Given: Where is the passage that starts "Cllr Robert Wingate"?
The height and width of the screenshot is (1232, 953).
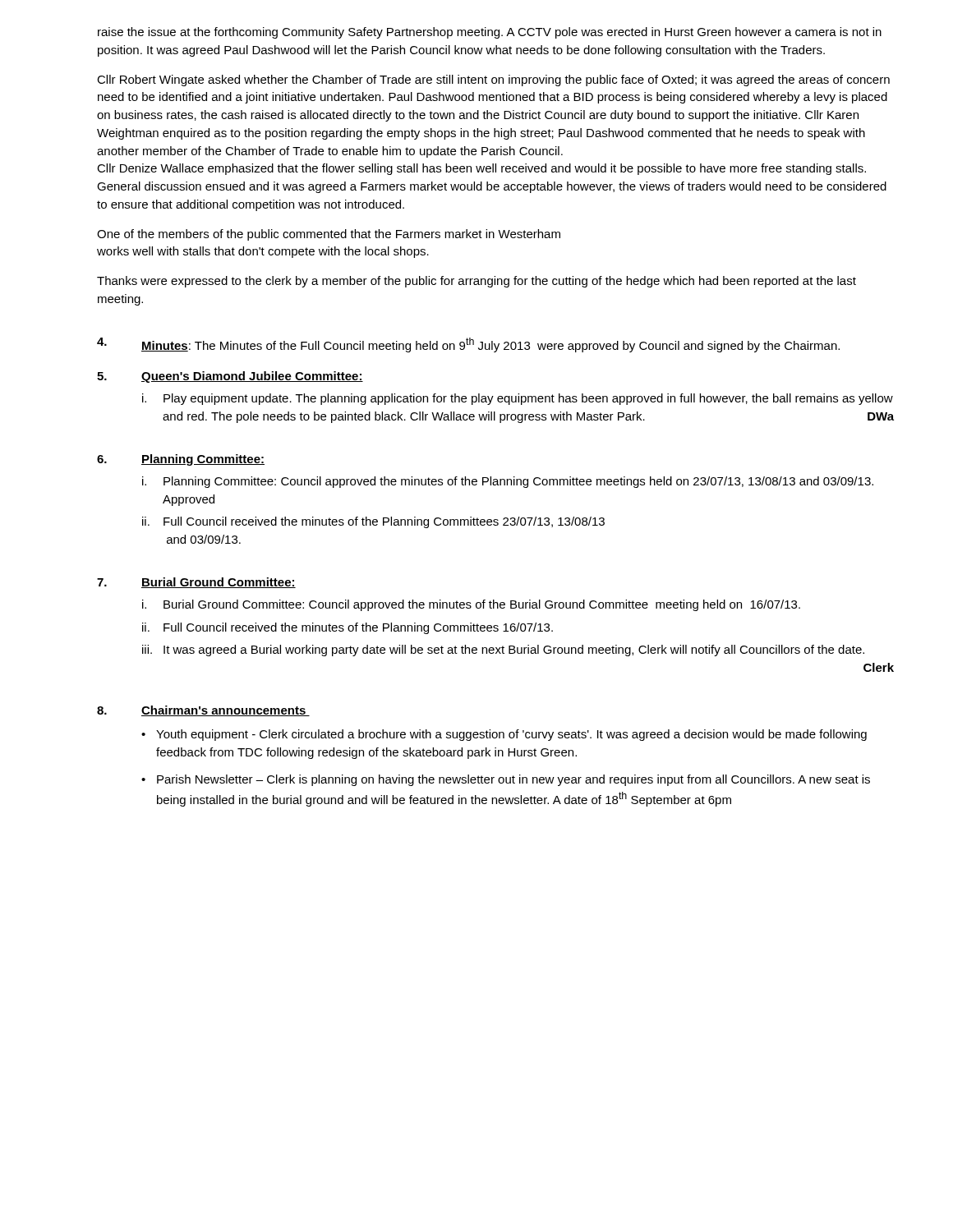Looking at the screenshot, I should point(494,141).
